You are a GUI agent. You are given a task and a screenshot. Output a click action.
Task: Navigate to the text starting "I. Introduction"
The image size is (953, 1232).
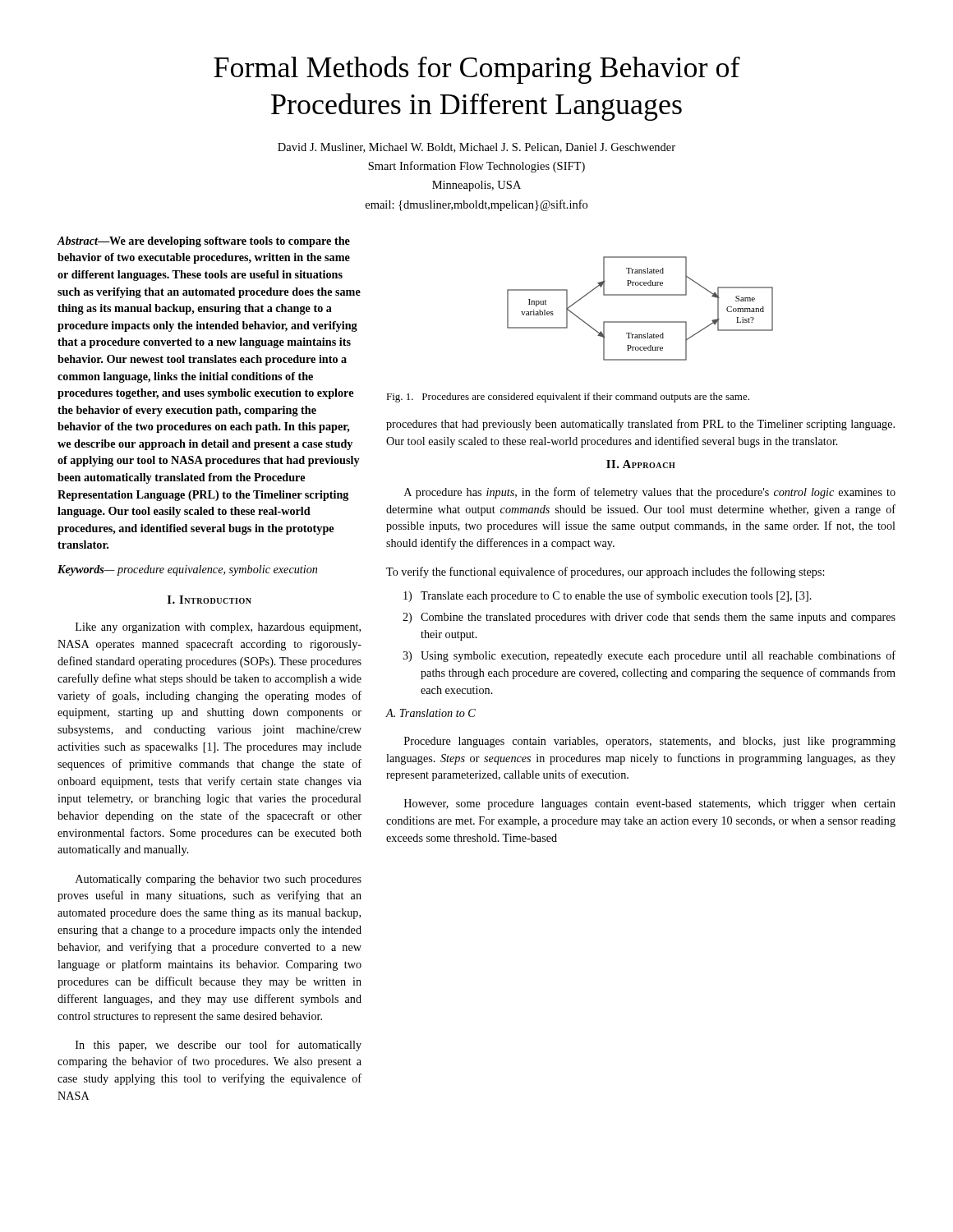tap(210, 599)
